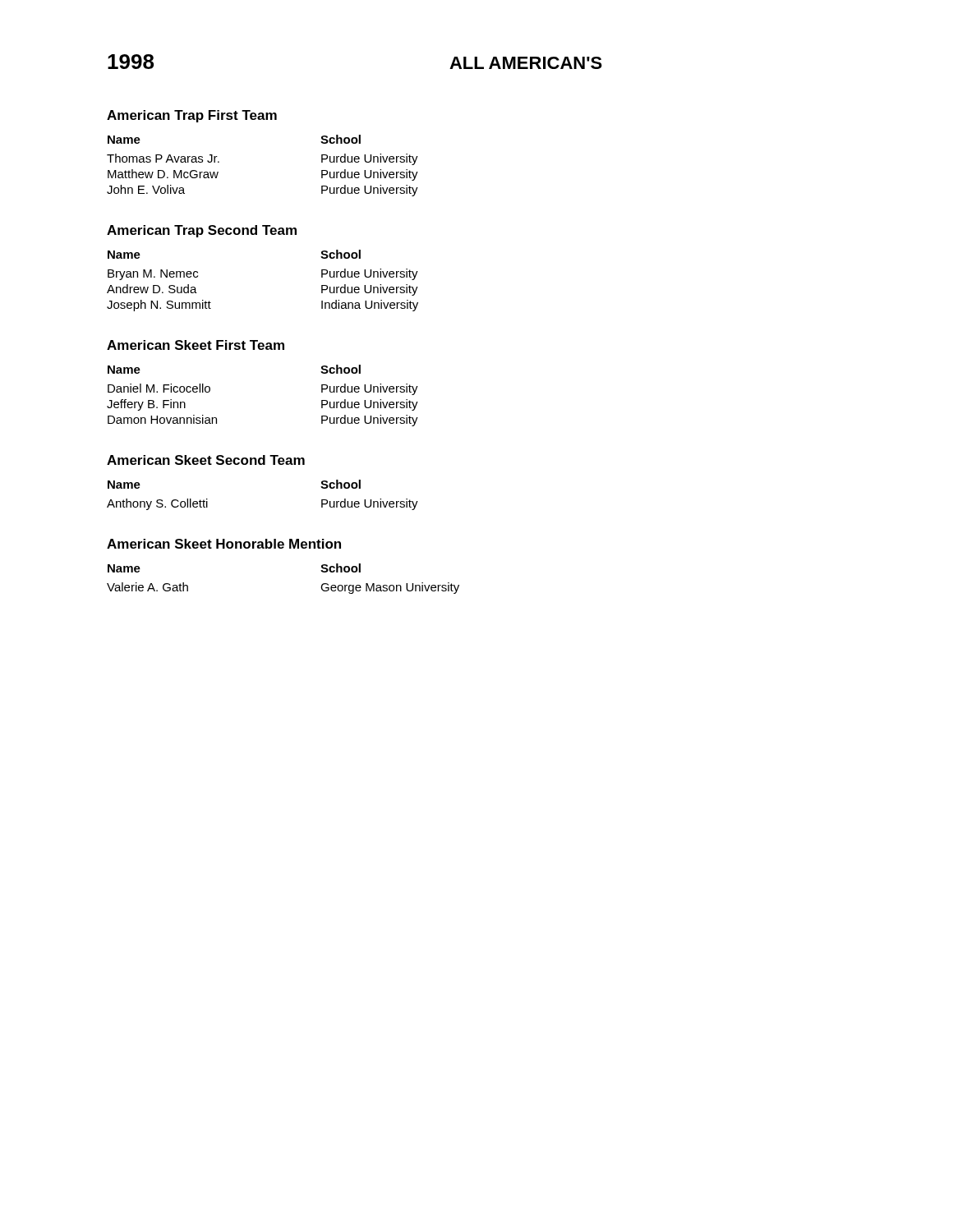
Task: Find the table that mentions "Name School Bryan M. Nemec"
Action: tap(476, 279)
